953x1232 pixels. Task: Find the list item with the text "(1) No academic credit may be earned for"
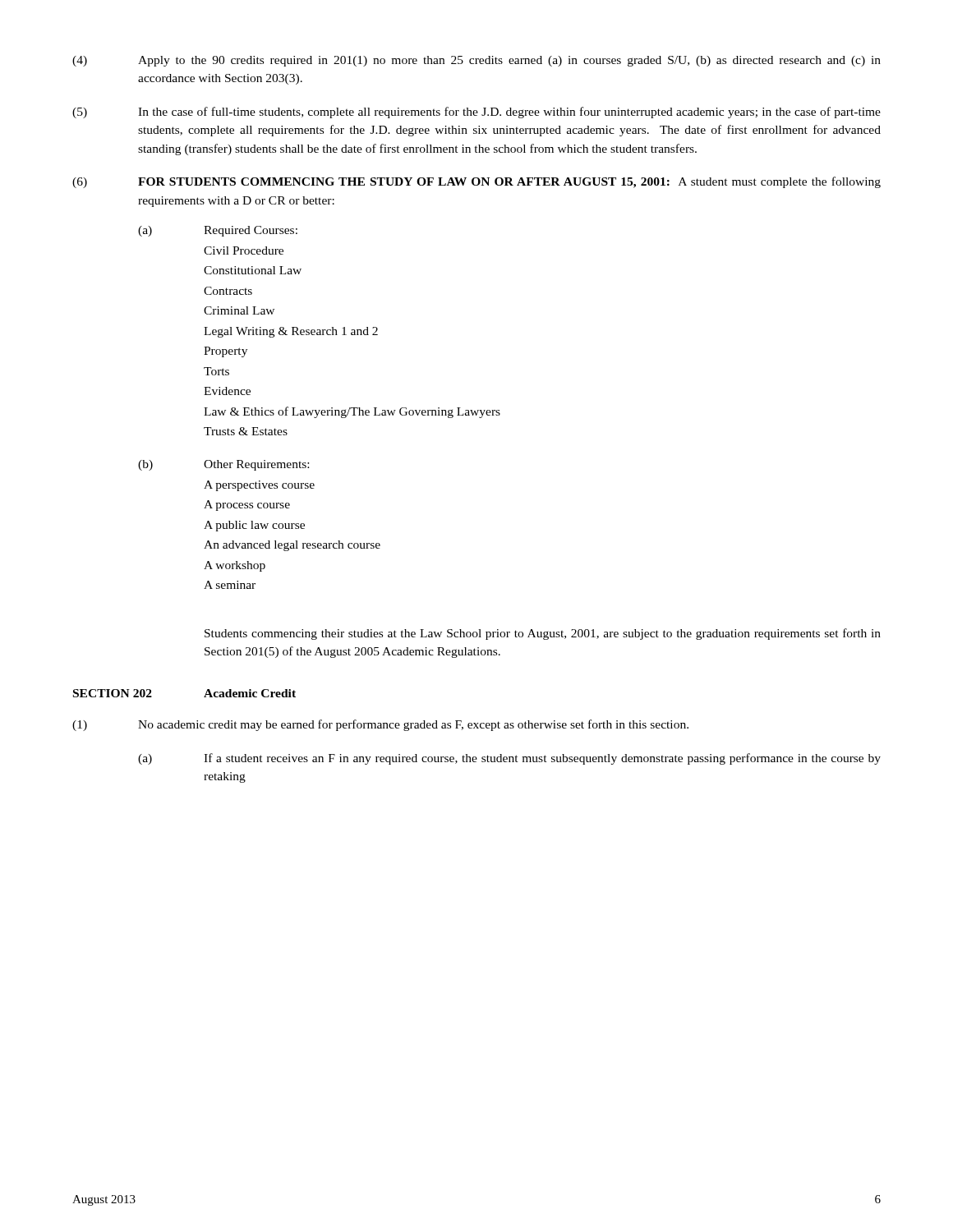476,725
